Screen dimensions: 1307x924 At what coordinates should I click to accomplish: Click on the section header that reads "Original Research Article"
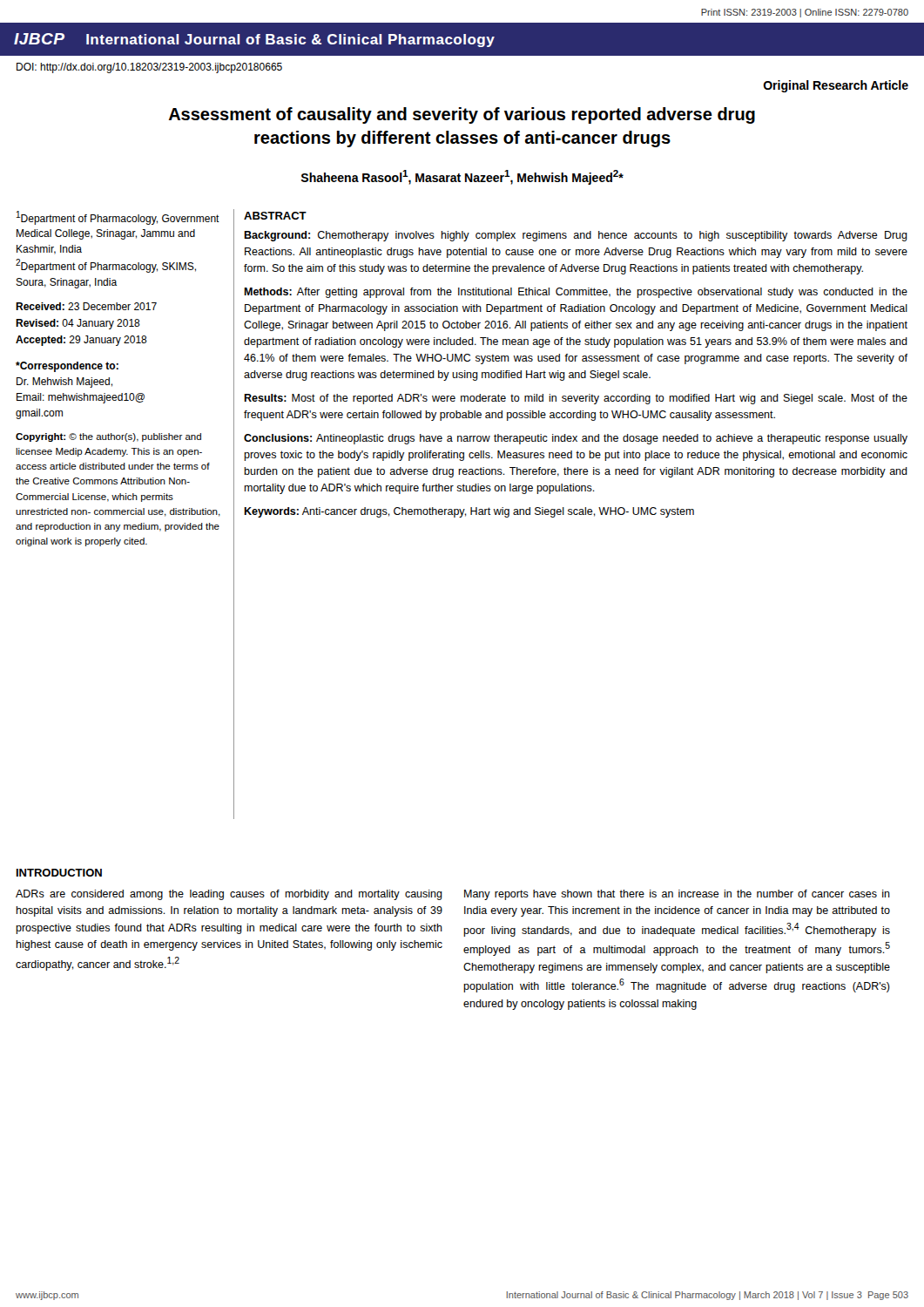(836, 85)
